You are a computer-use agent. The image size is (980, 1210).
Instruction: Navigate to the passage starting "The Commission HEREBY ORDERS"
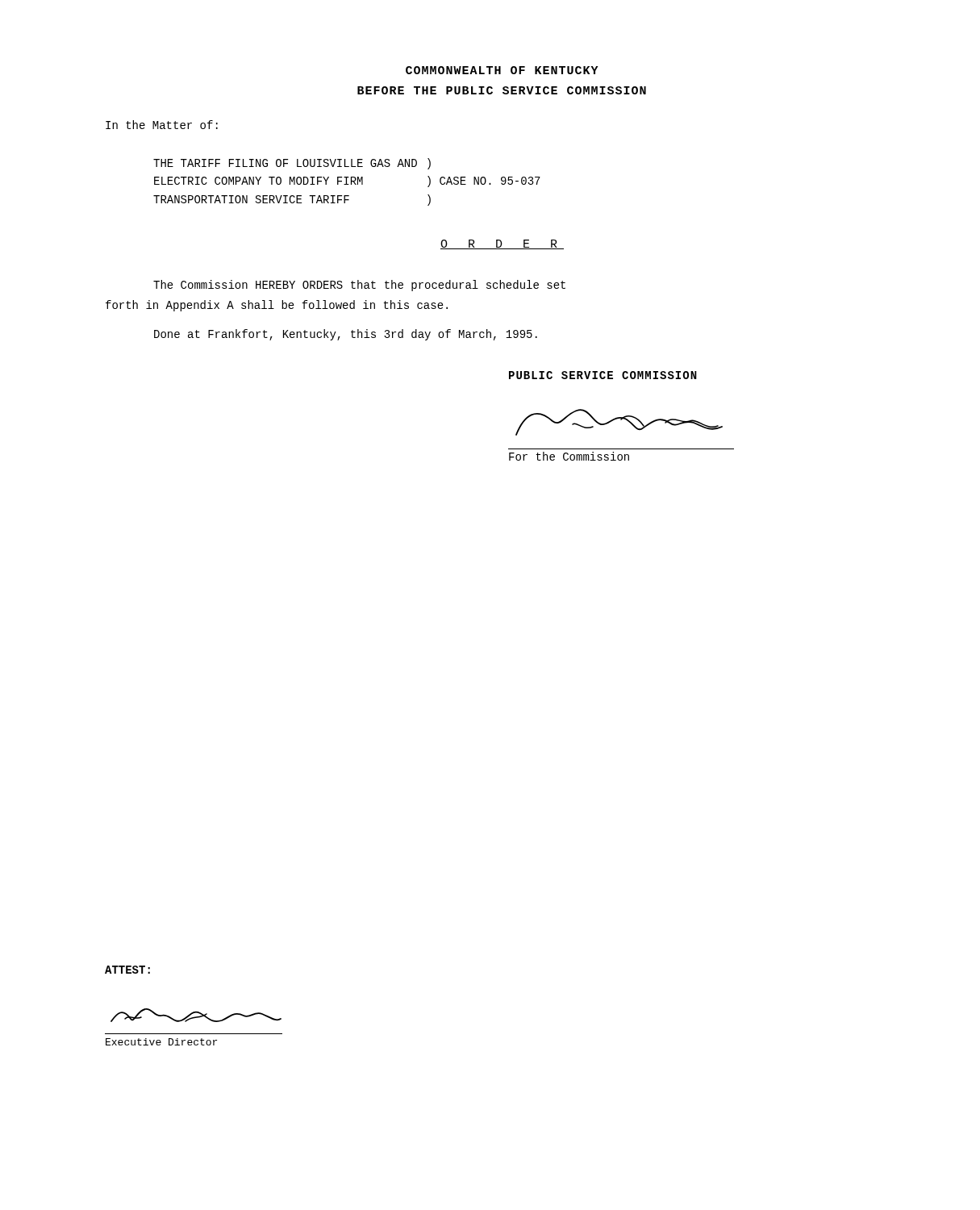click(360, 286)
